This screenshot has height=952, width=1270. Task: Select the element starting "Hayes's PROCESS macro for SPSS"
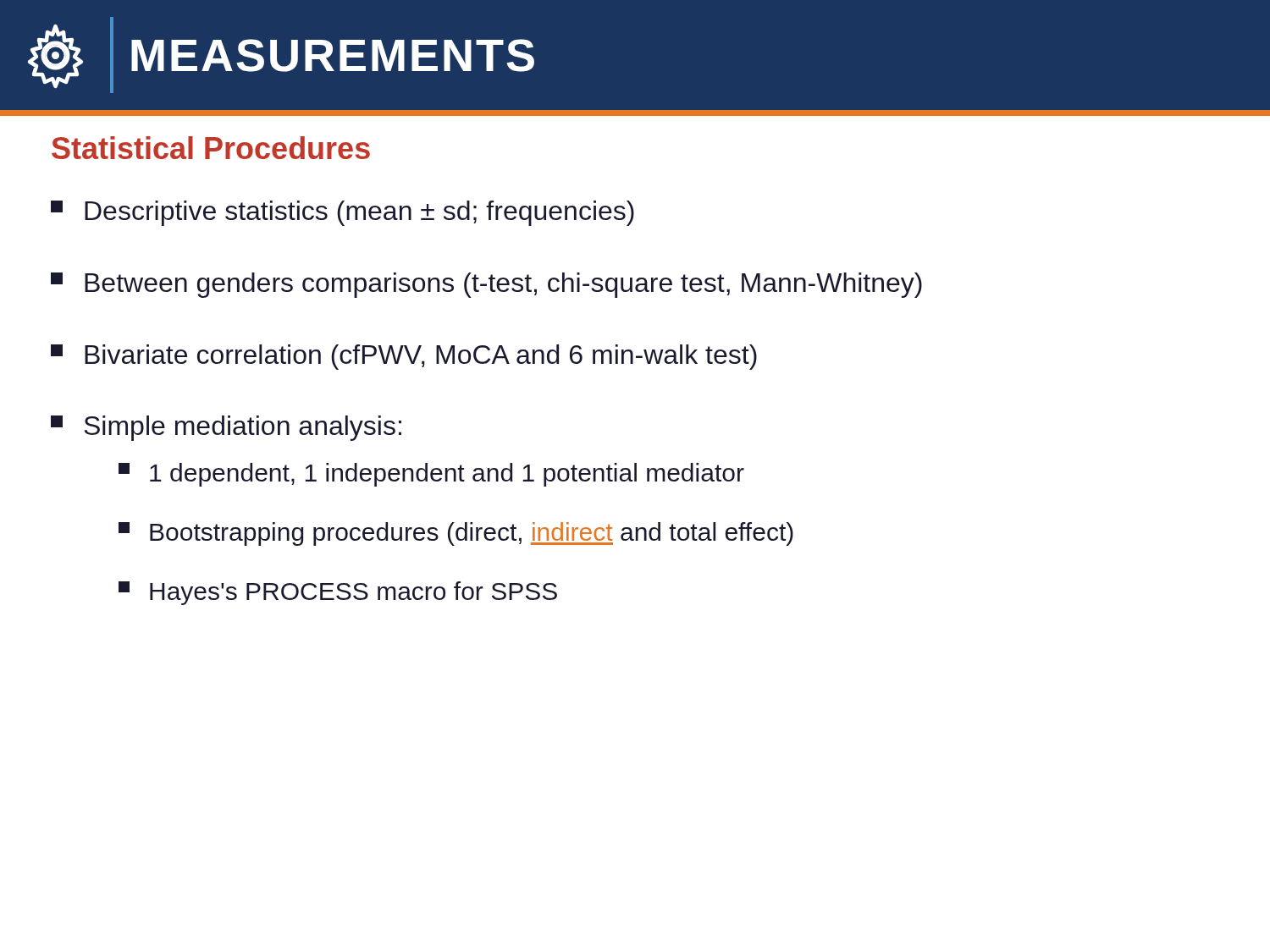click(x=338, y=592)
